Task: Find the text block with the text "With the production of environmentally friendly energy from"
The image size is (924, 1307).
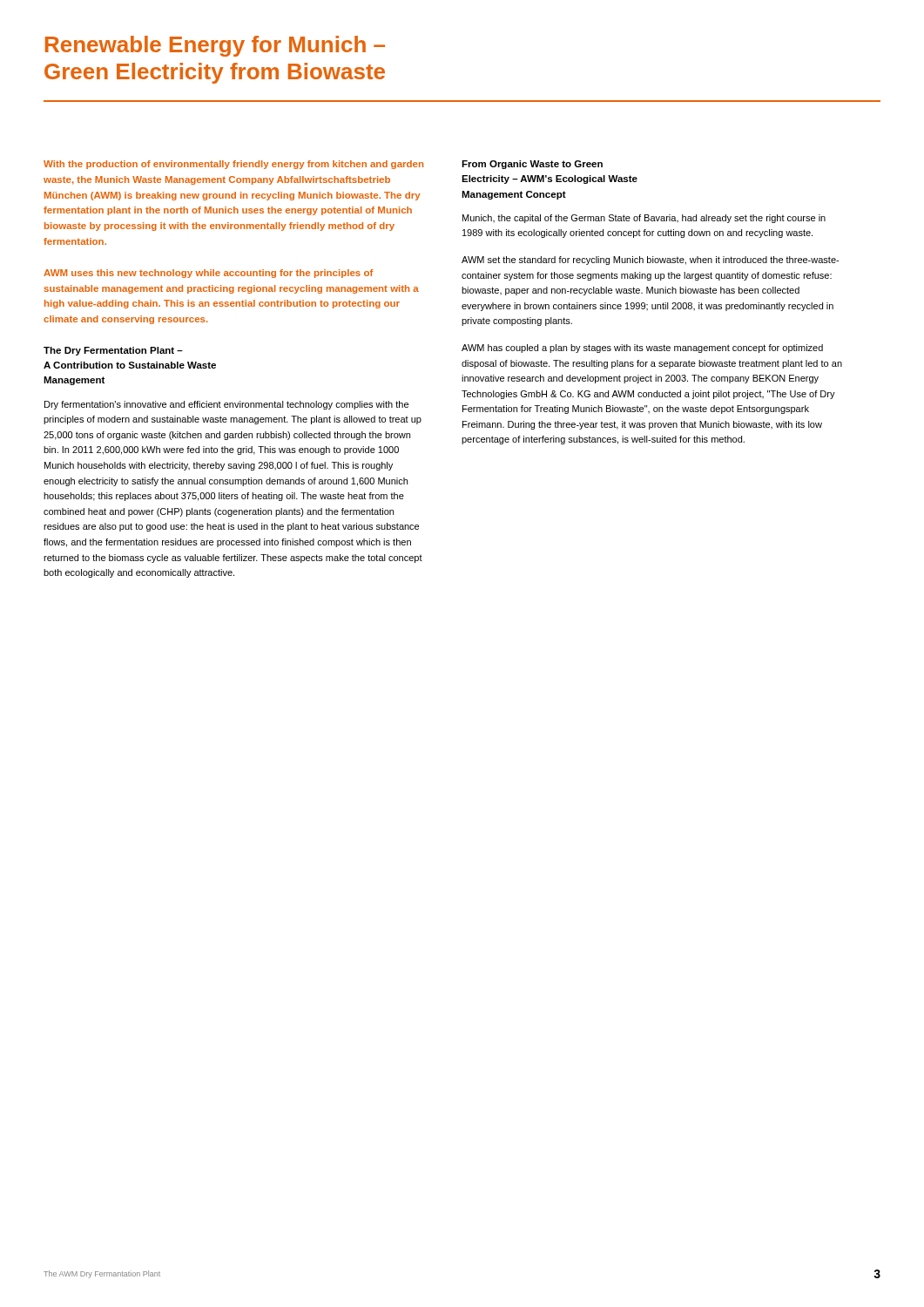Action: coord(233,165)
